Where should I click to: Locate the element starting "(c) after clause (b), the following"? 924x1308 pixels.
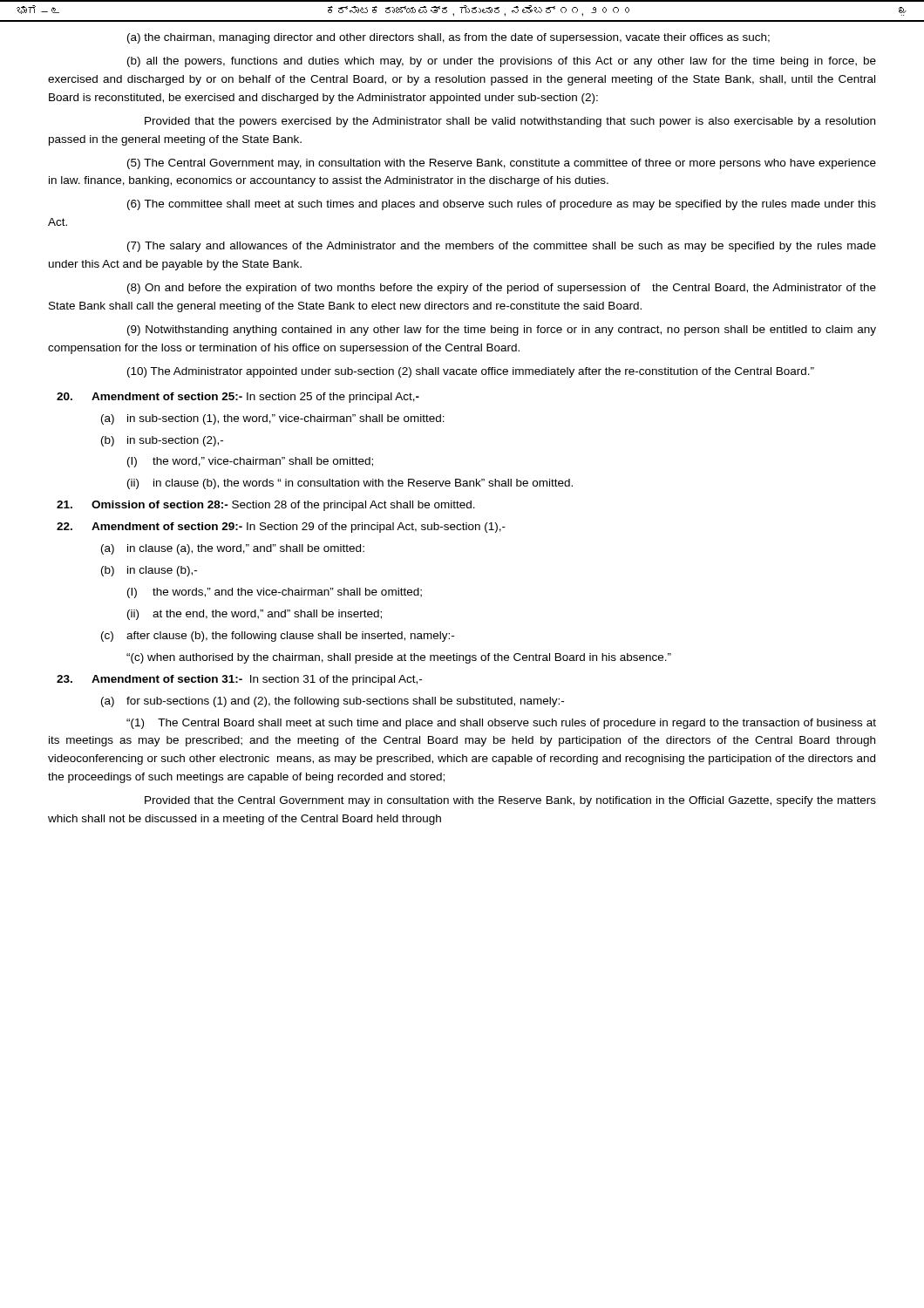tap(278, 637)
